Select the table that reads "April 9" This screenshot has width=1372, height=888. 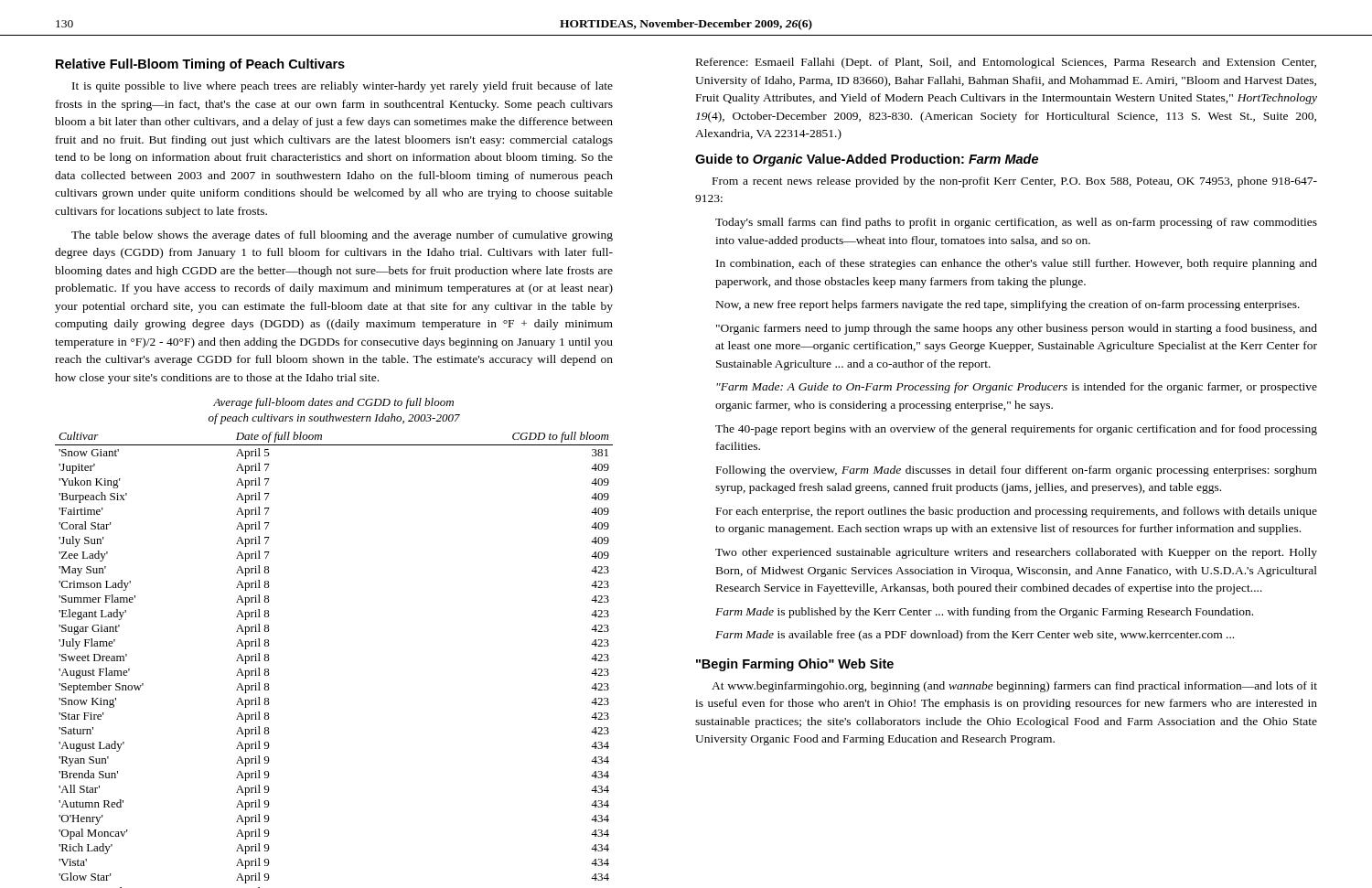pos(334,641)
